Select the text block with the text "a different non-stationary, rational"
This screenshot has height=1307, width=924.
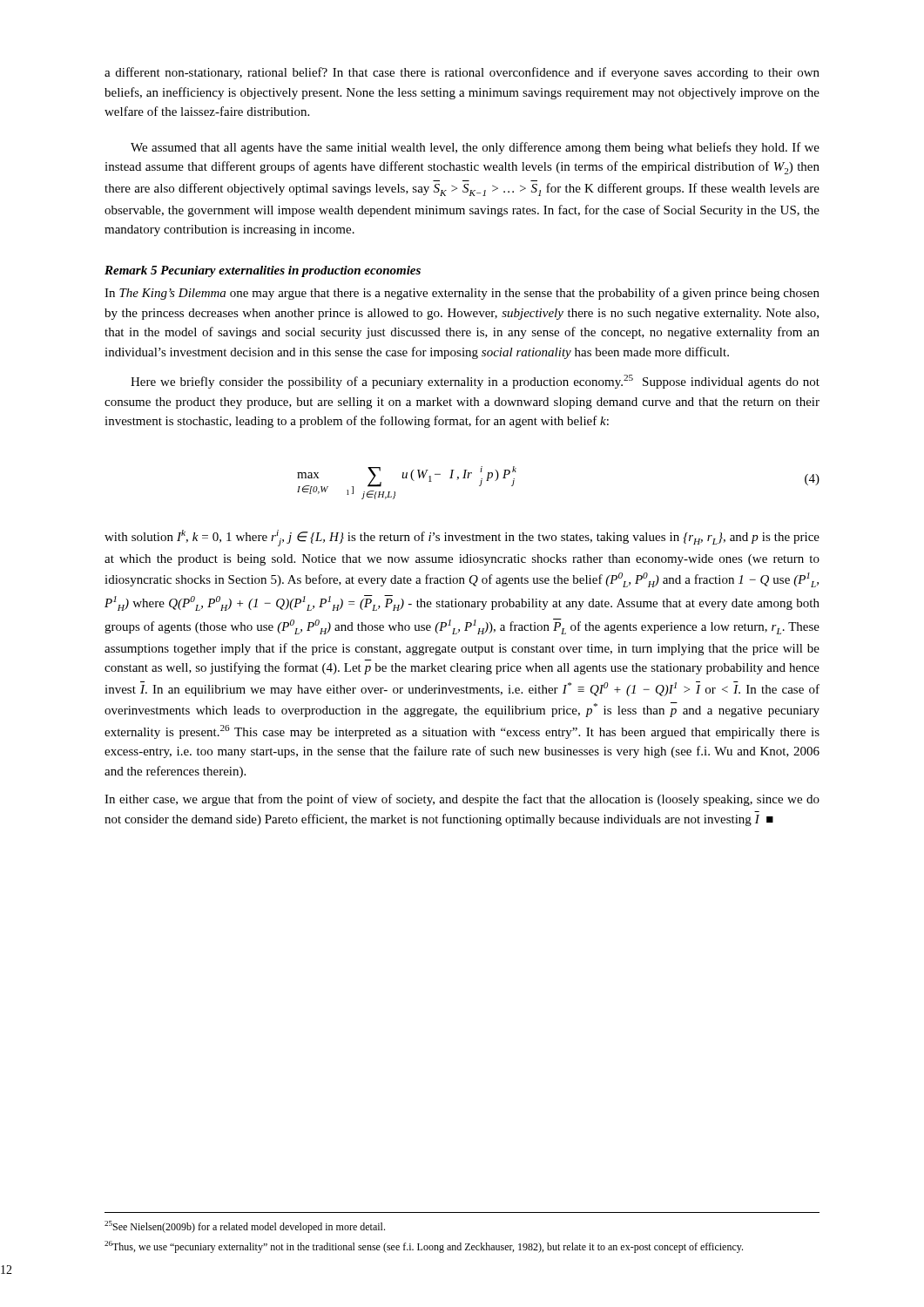(462, 92)
